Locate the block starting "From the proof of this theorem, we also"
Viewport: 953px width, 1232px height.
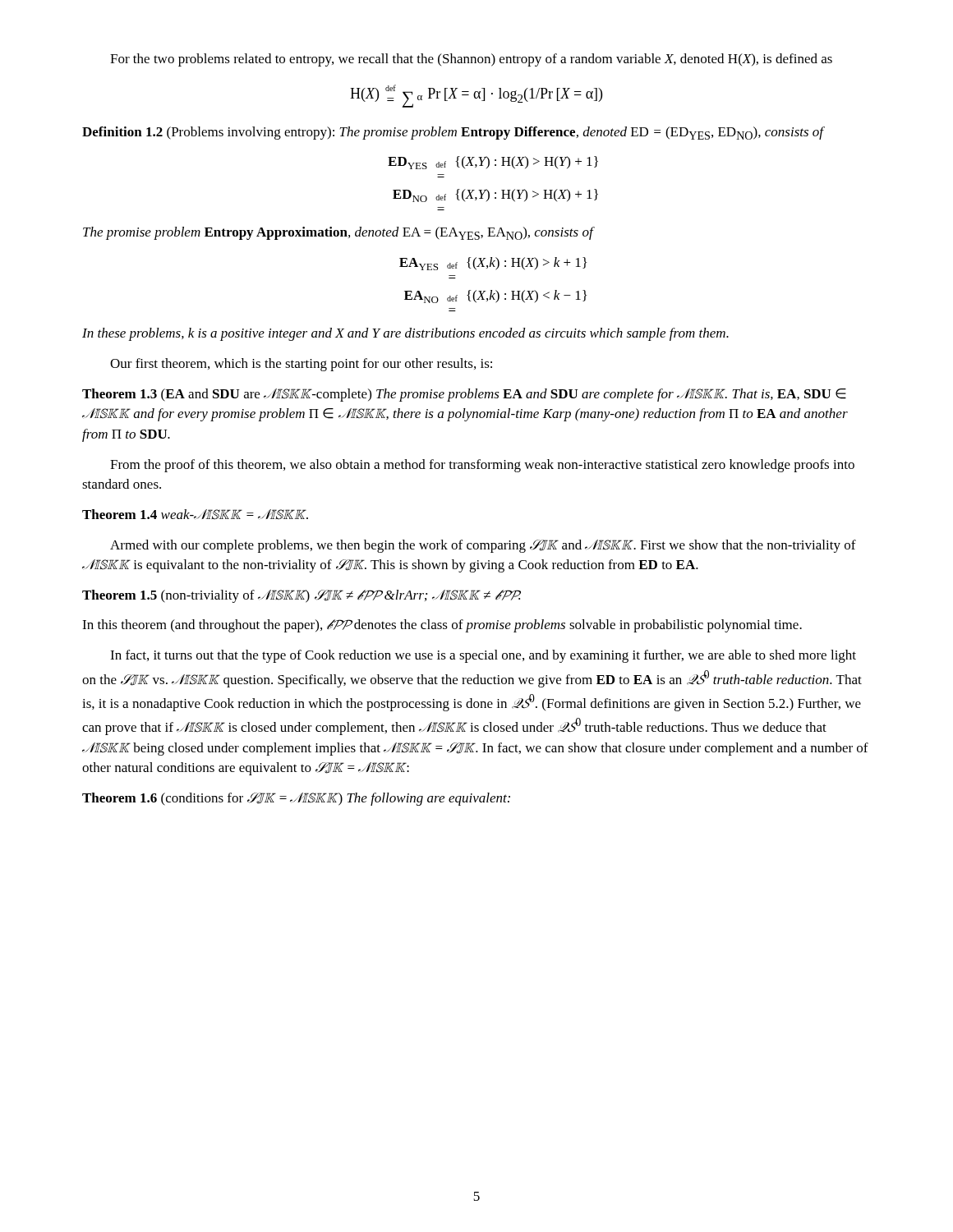(x=476, y=475)
